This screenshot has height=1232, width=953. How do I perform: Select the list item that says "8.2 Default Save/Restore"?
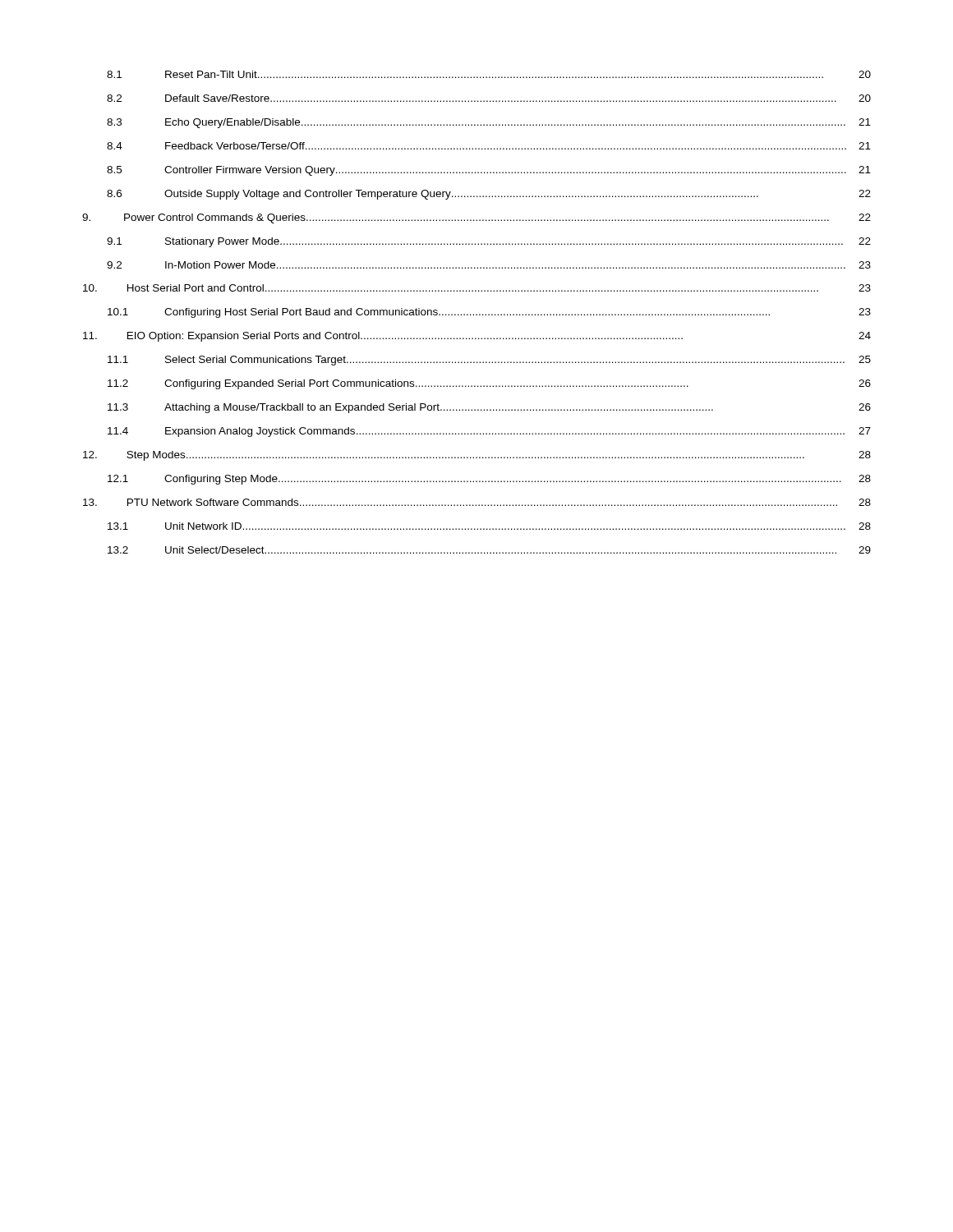click(476, 99)
